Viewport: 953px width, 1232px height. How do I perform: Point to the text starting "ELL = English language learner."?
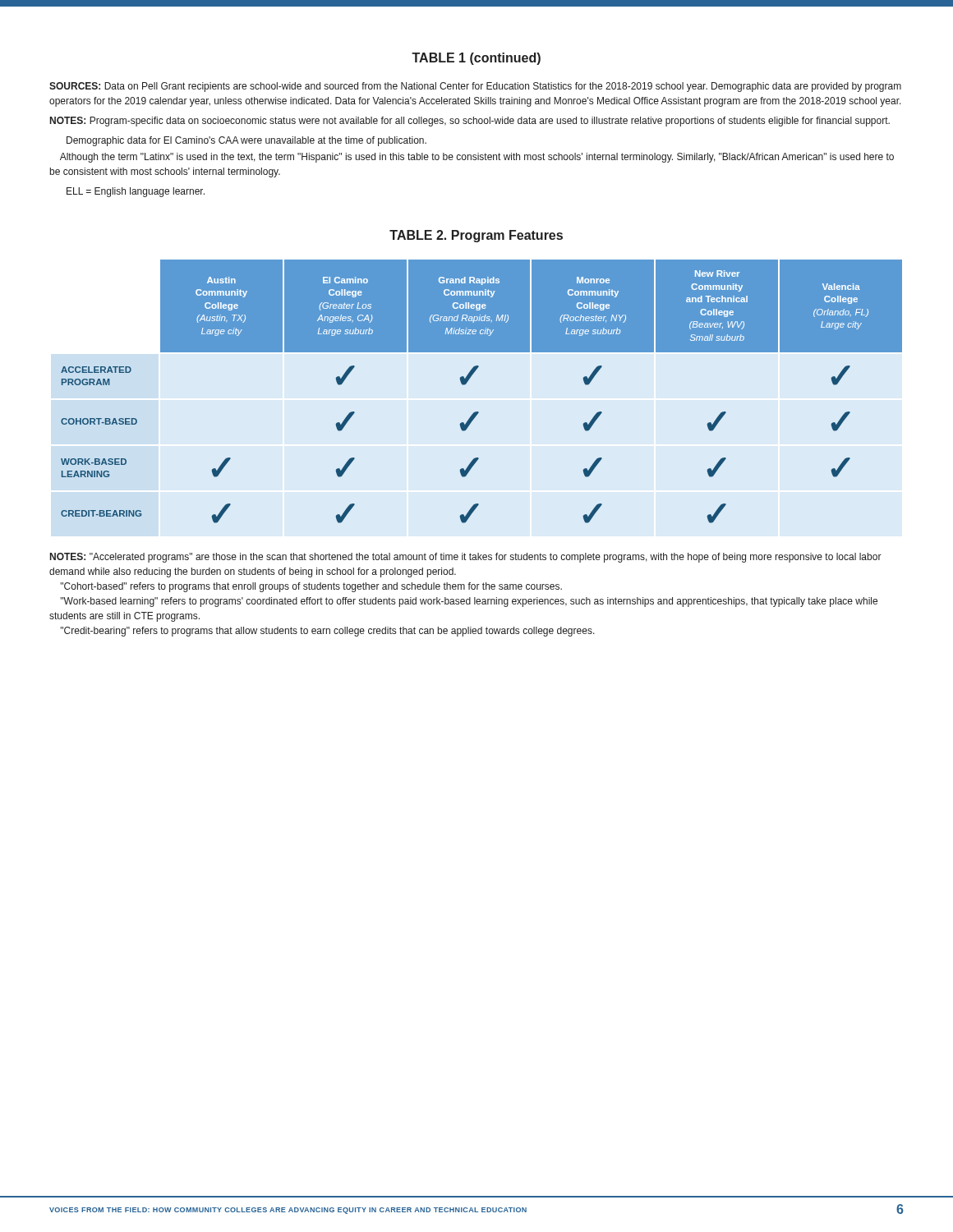[136, 191]
